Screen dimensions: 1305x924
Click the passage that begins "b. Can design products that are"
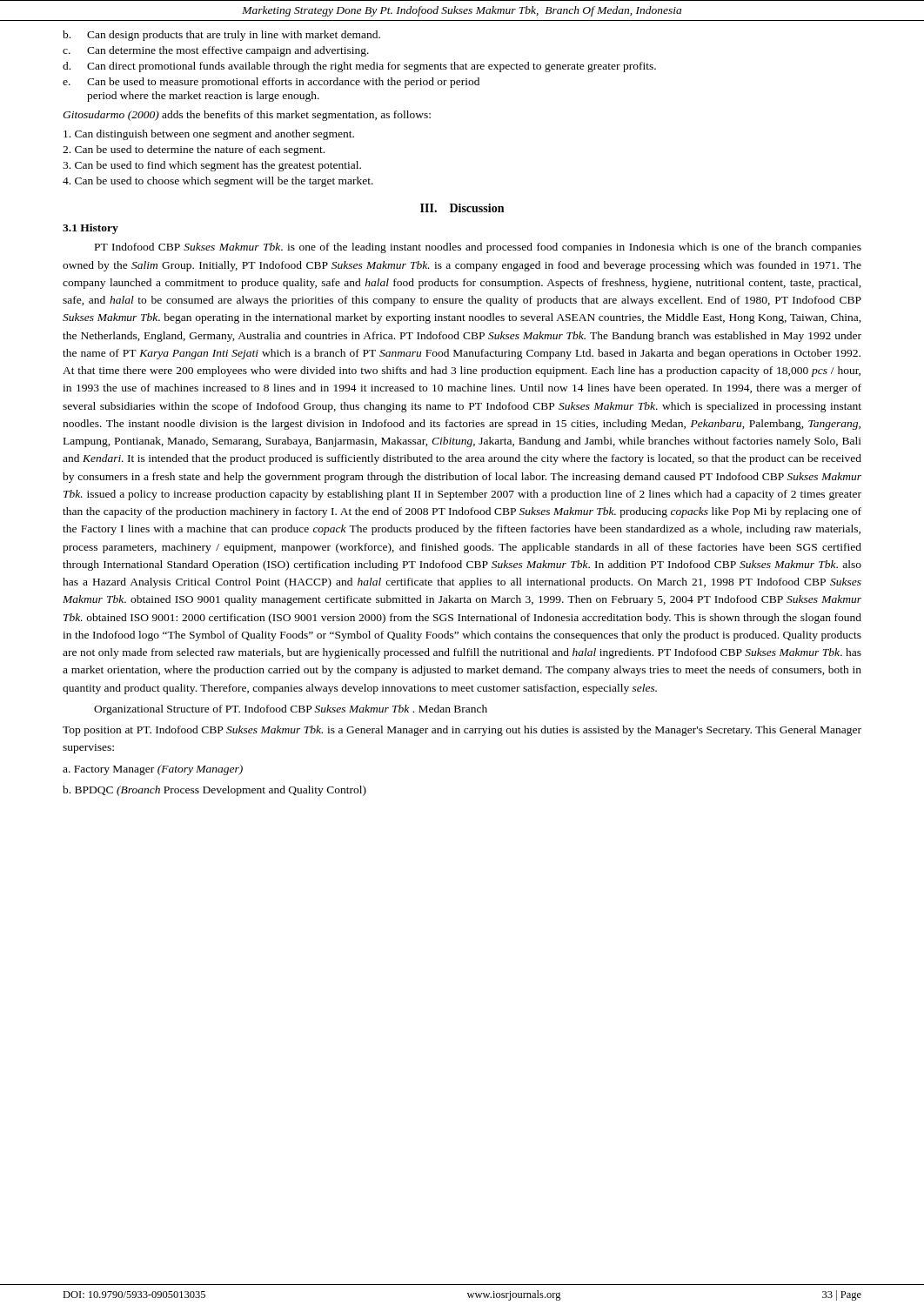pos(221,36)
